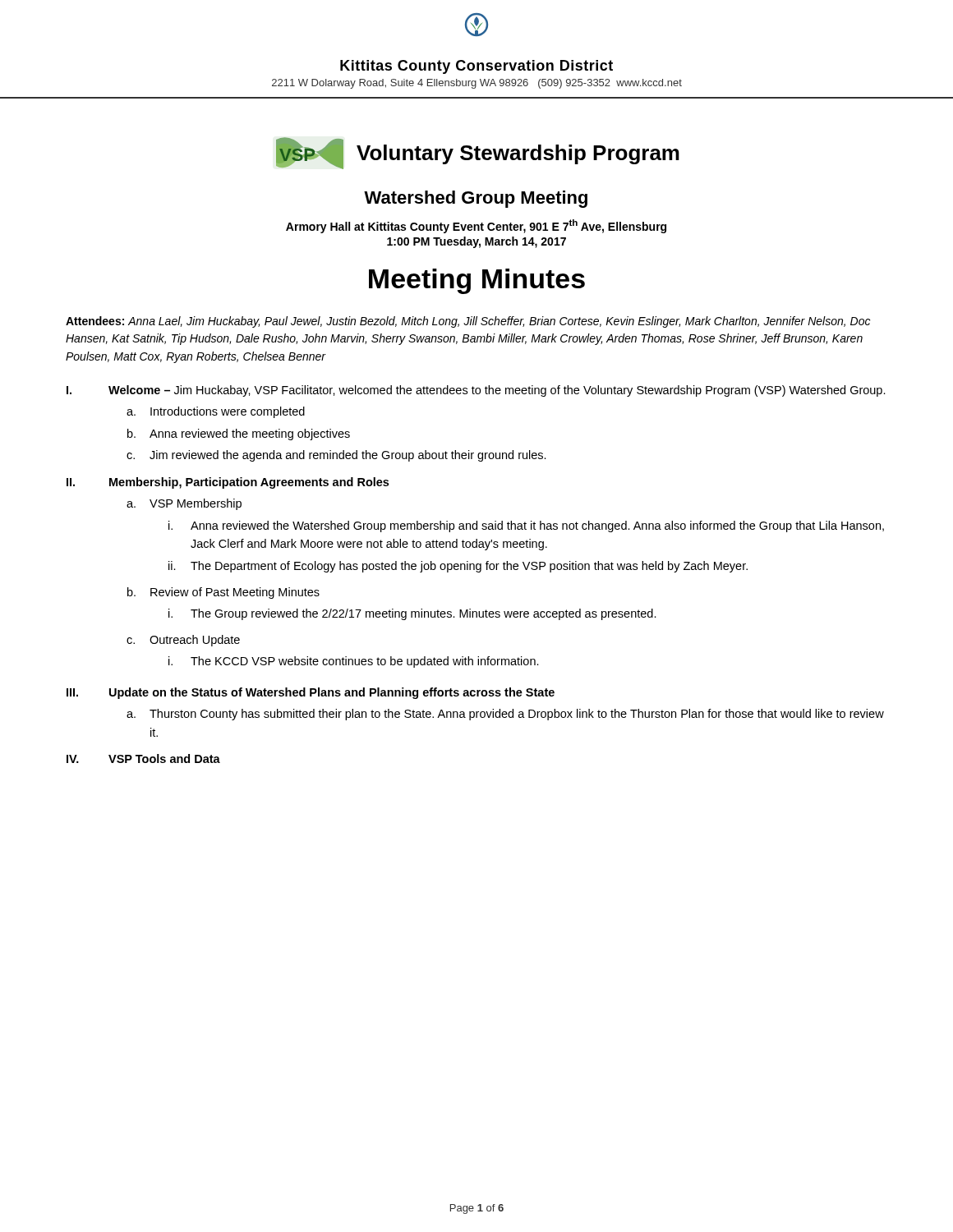Point to "Watershed Group Meeting"
953x1232 pixels.
click(x=476, y=198)
